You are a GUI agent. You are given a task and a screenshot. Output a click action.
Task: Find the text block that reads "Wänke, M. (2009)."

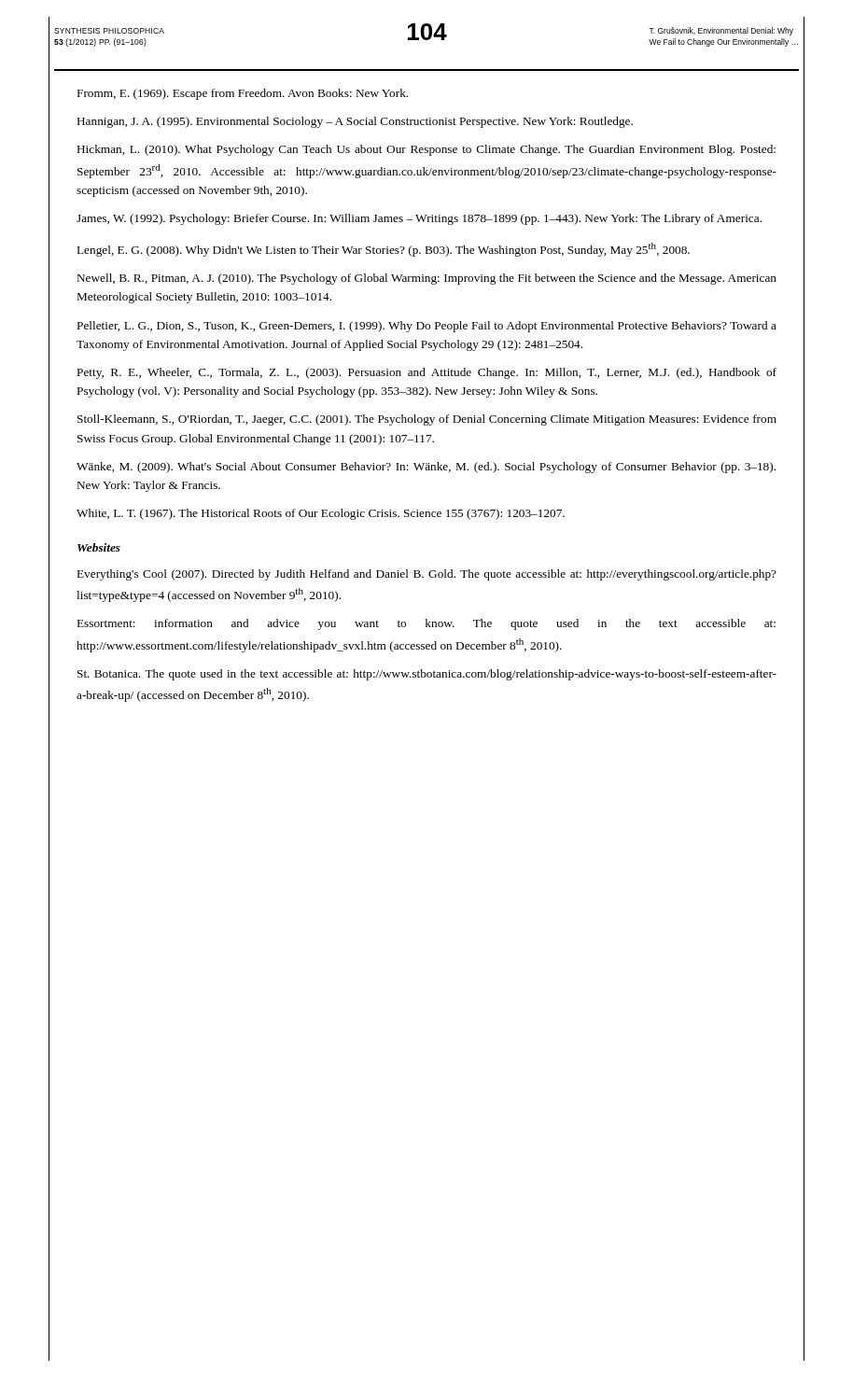point(426,476)
